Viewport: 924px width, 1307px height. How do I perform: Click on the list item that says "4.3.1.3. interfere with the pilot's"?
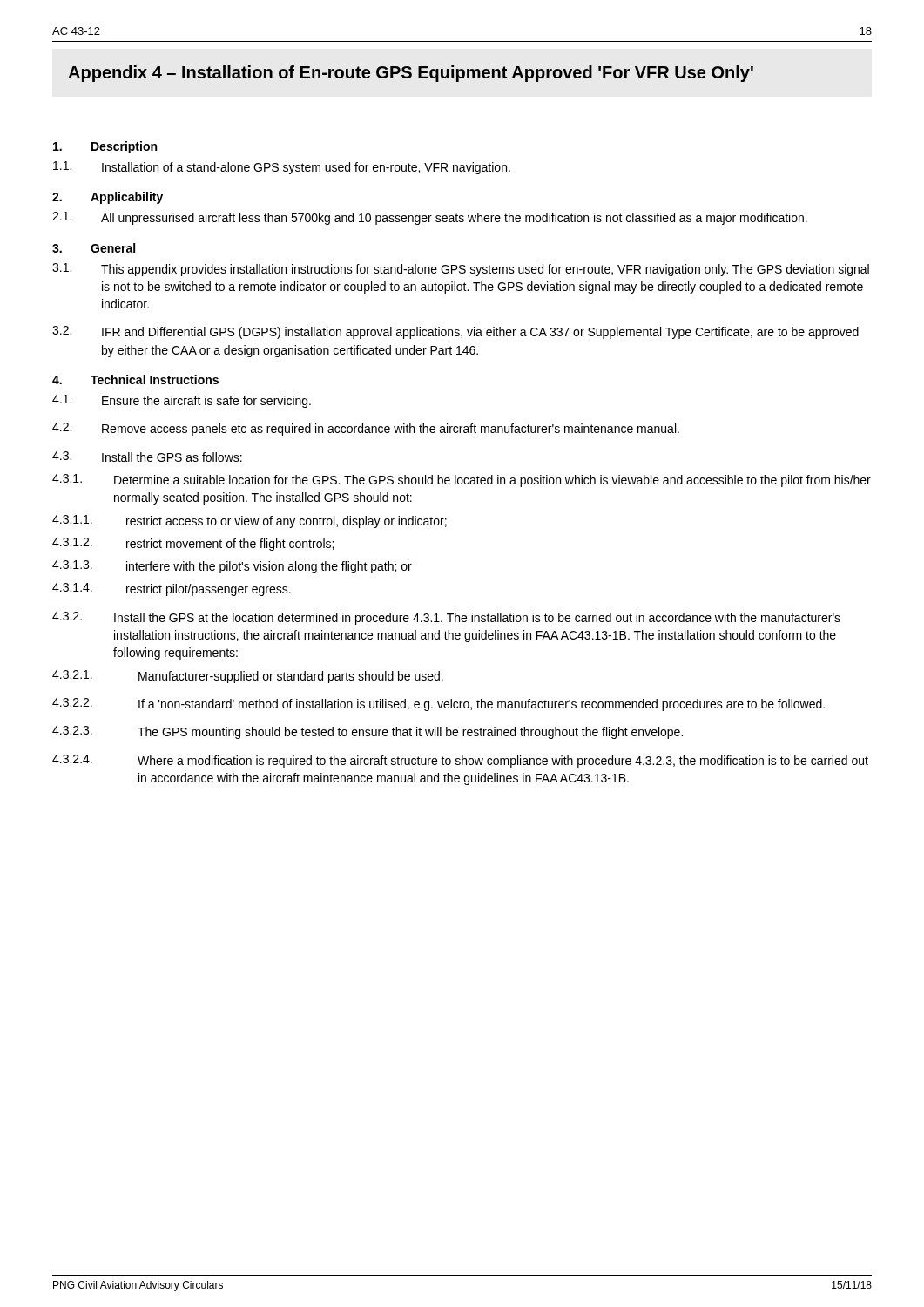(x=232, y=567)
